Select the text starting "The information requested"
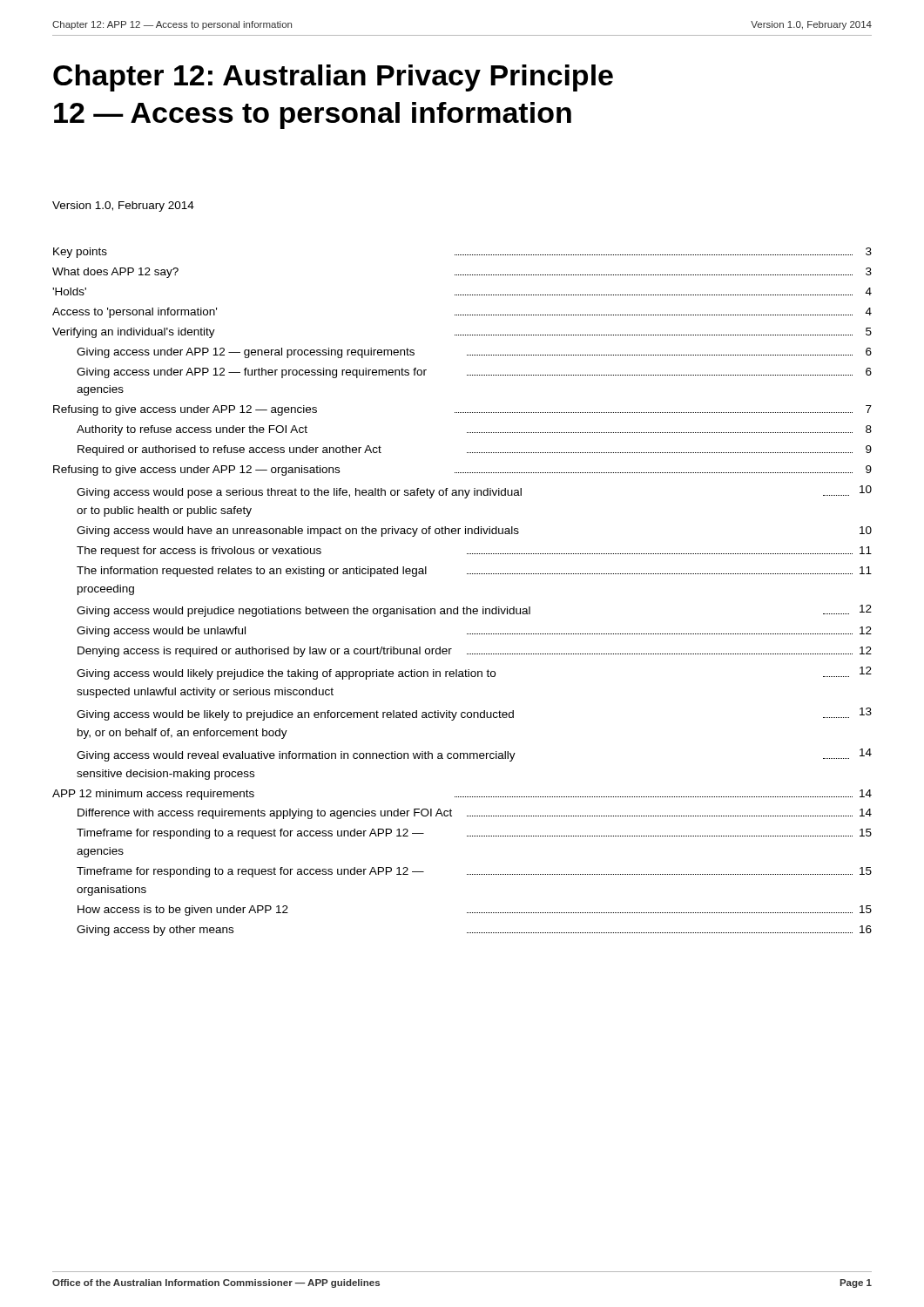This screenshot has width=924, height=1307. (x=474, y=580)
